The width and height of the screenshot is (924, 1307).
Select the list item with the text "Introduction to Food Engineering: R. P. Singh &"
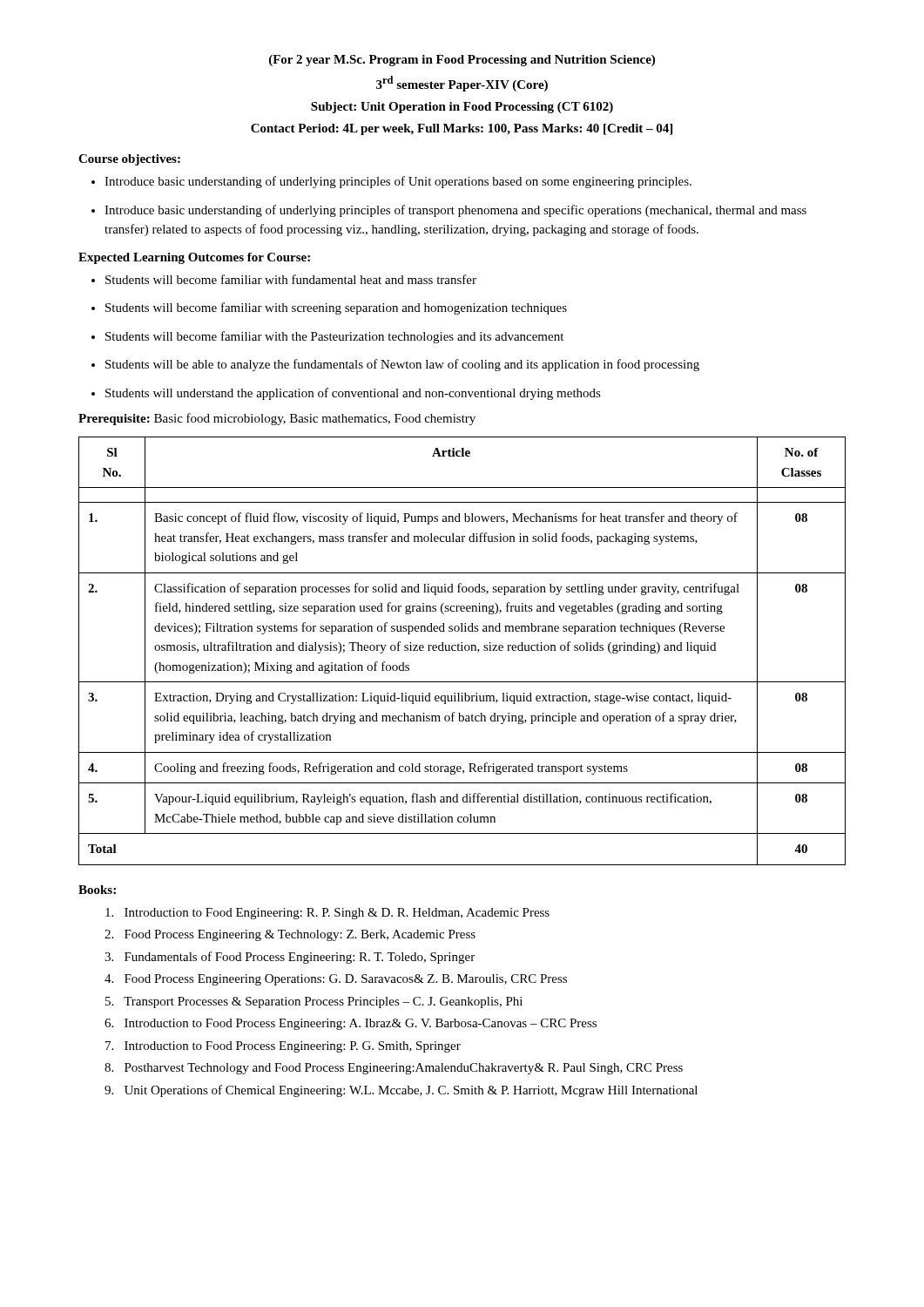point(462,1001)
